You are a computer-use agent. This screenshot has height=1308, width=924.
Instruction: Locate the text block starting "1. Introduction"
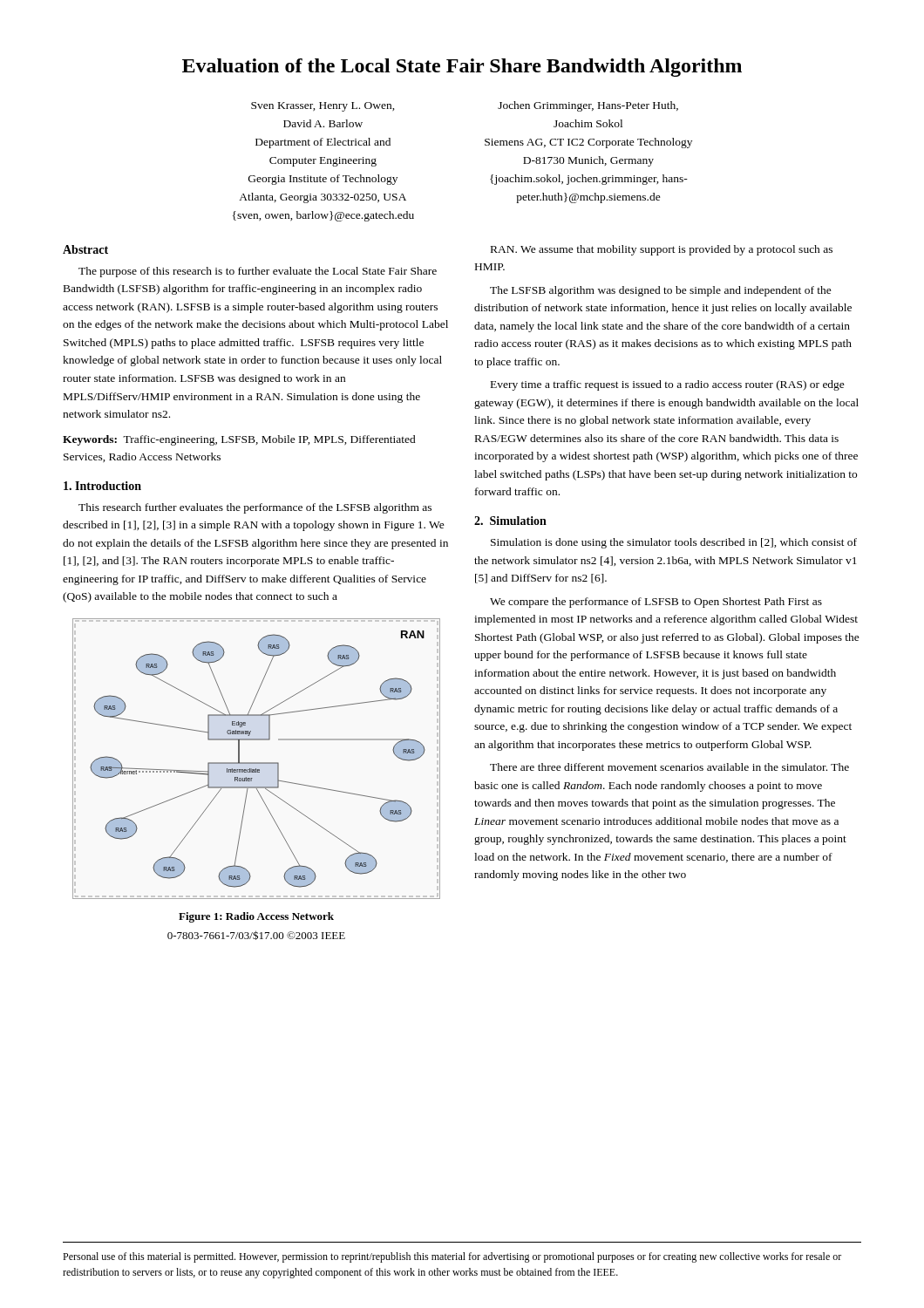pyautogui.click(x=102, y=486)
